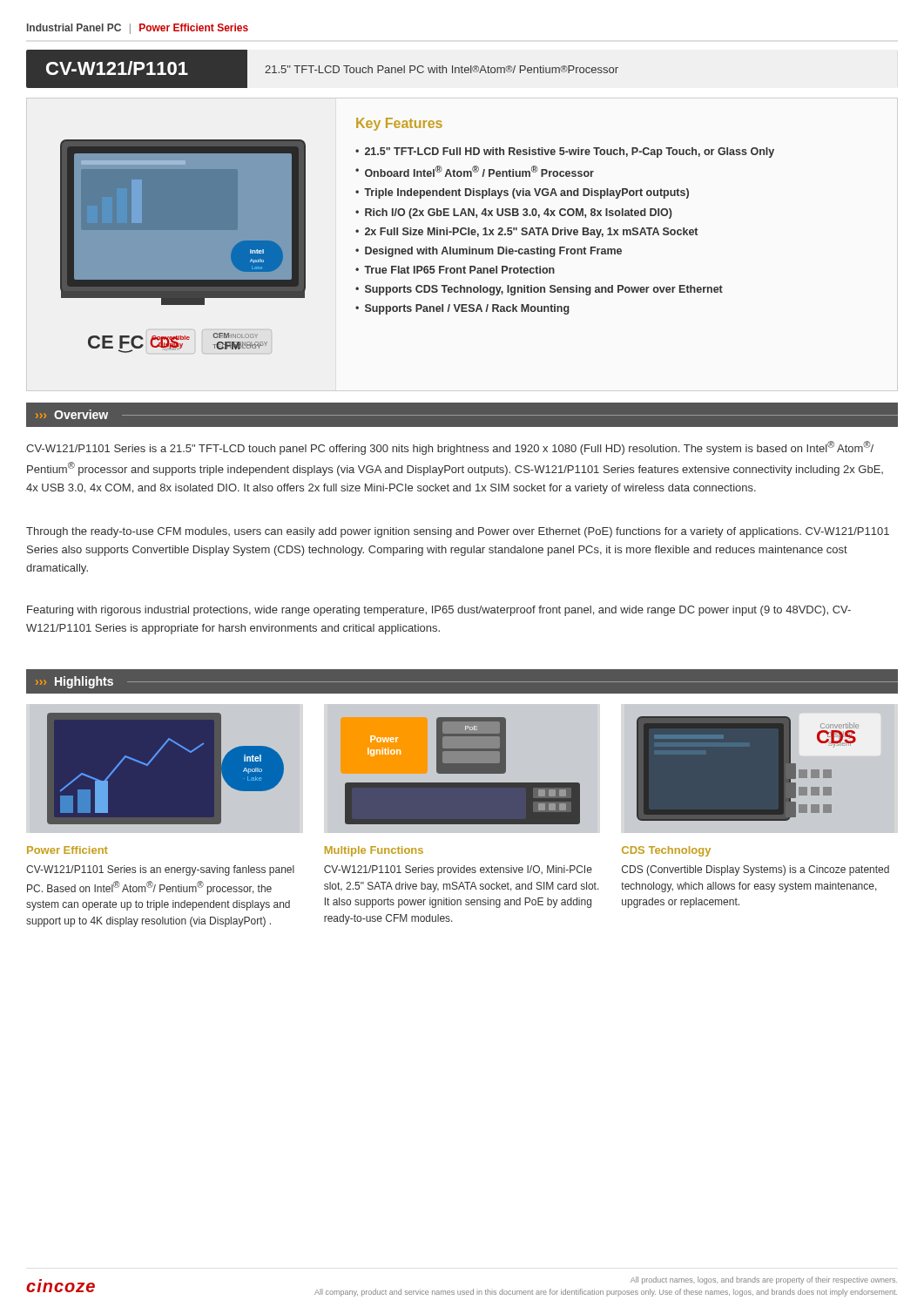Point to the region starting "•True Flat IP65"
Screen dimensions: 1307x924
[455, 270]
